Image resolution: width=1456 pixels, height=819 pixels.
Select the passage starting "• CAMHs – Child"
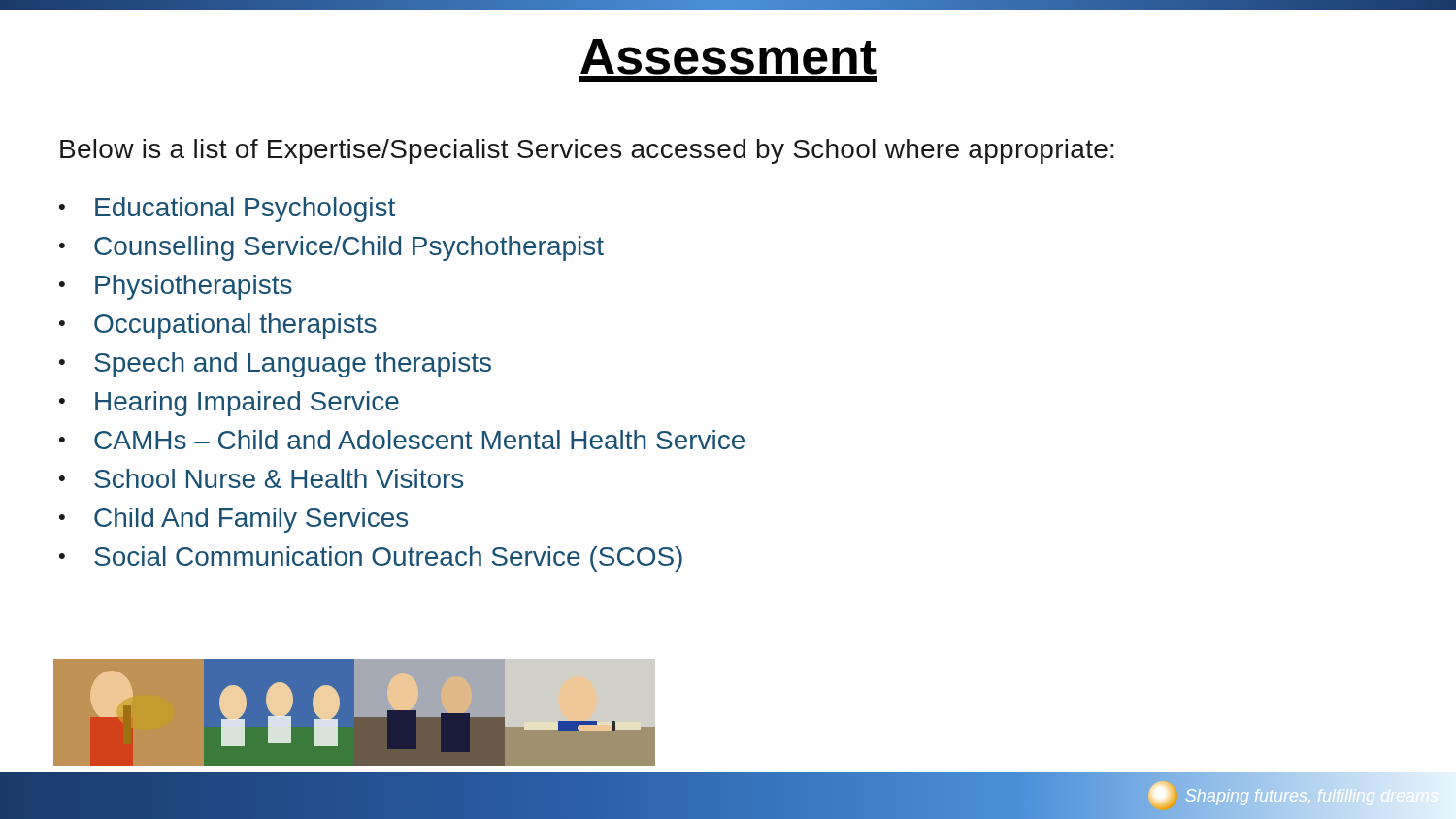pos(402,441)
